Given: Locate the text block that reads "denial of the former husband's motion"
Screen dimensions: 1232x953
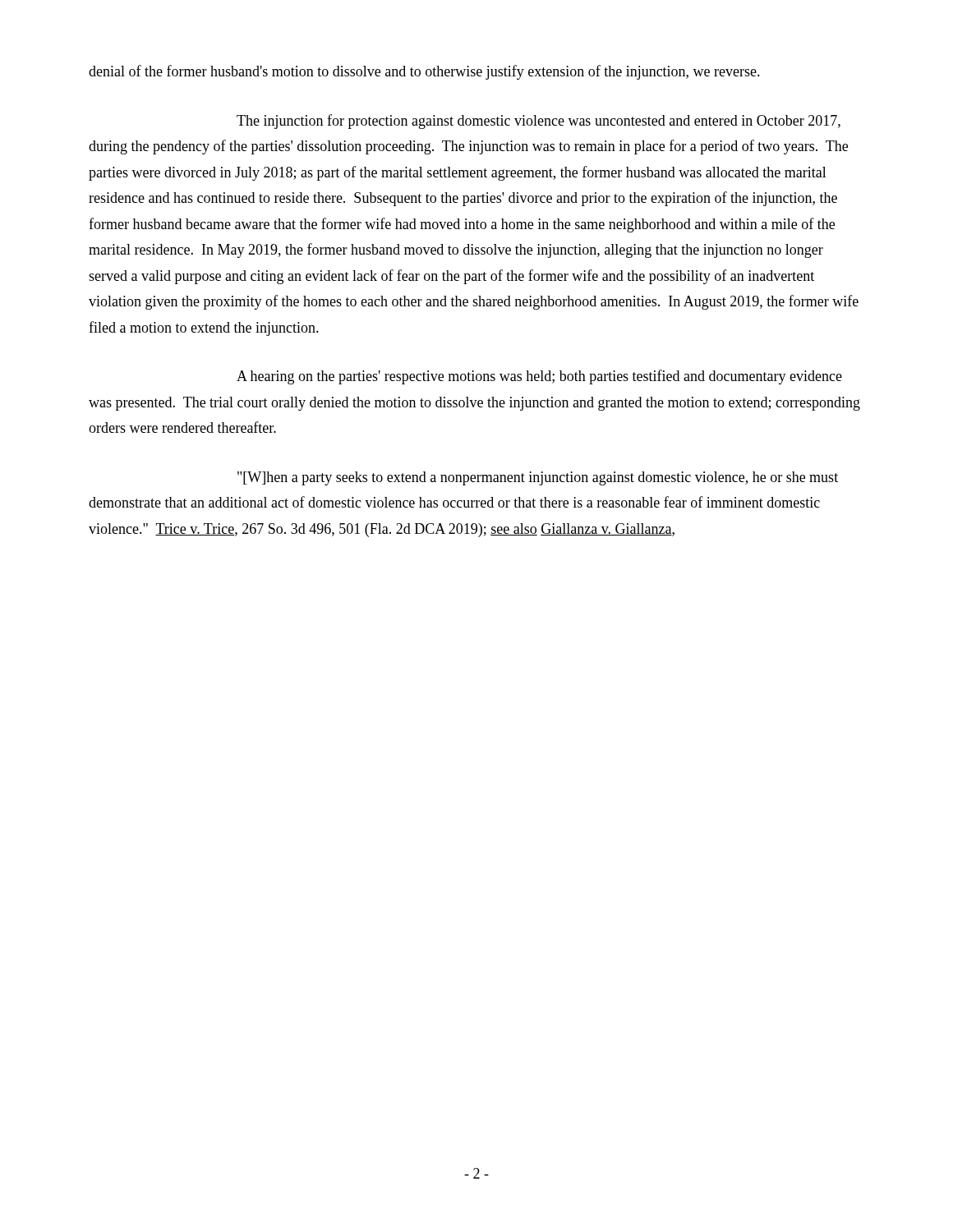Looking at the screenshot, I should point(425,71).
